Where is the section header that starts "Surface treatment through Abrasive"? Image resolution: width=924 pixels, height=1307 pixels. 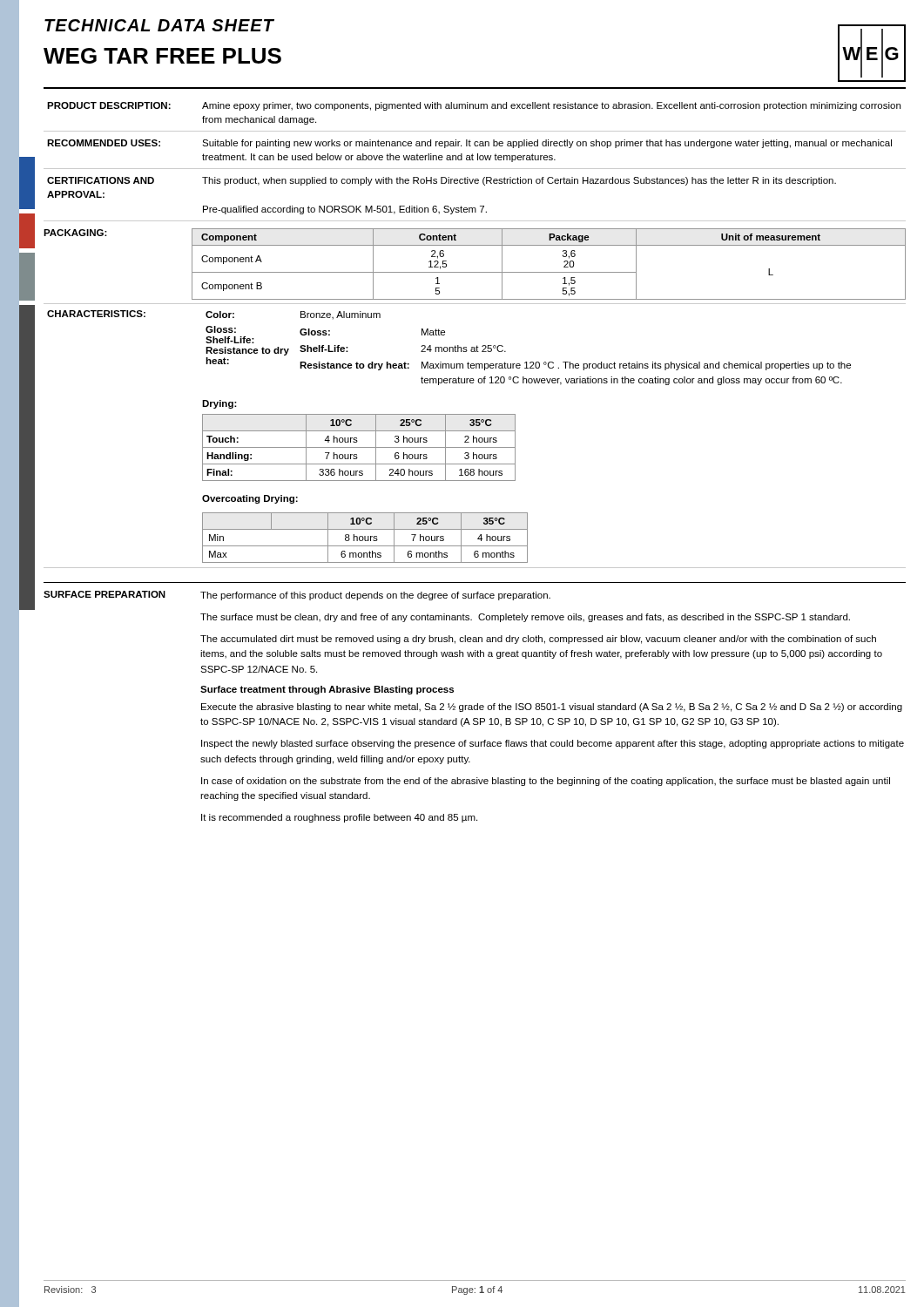tap(327, 689)
